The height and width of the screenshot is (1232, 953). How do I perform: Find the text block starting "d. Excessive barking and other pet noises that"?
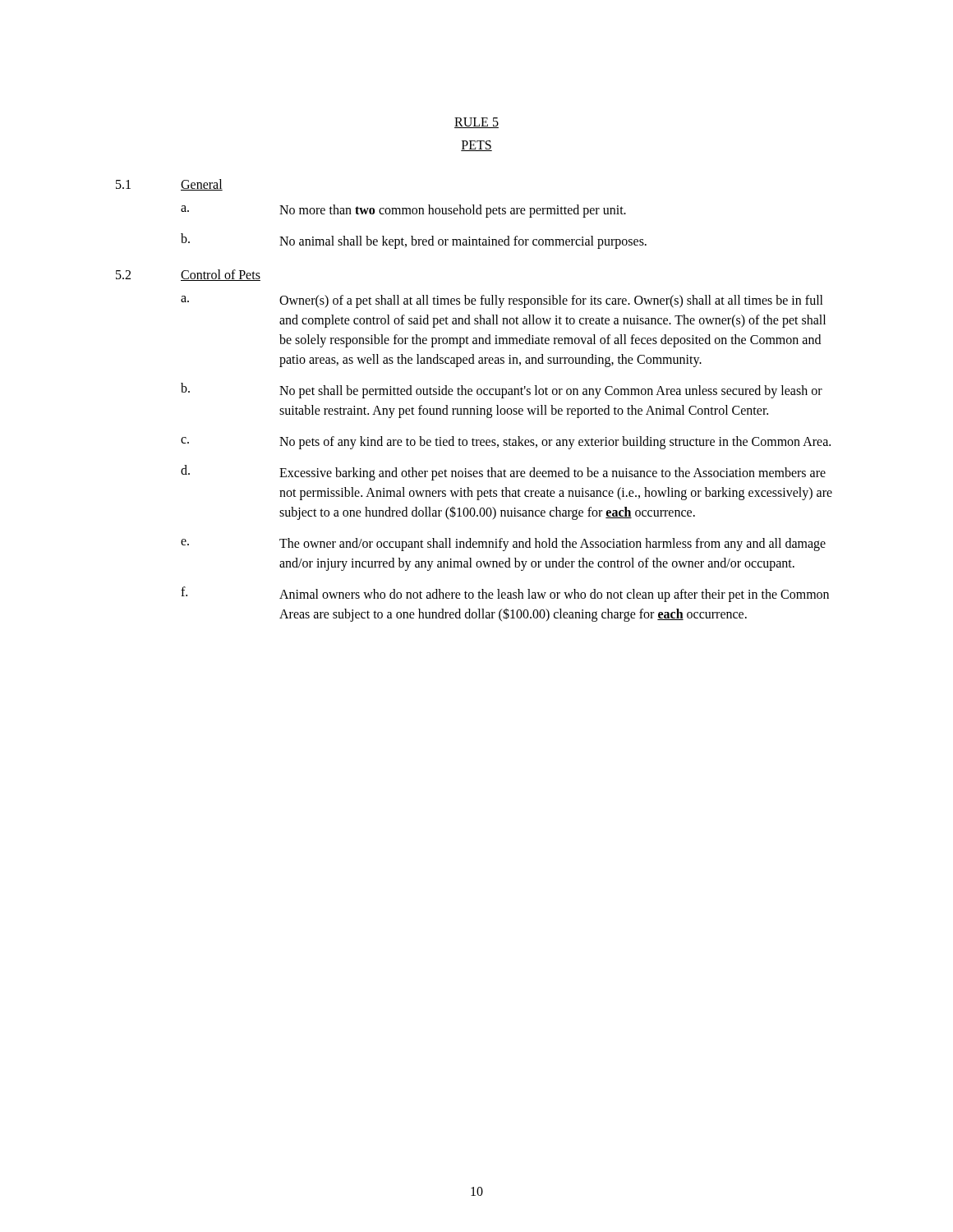coord(476,493)
